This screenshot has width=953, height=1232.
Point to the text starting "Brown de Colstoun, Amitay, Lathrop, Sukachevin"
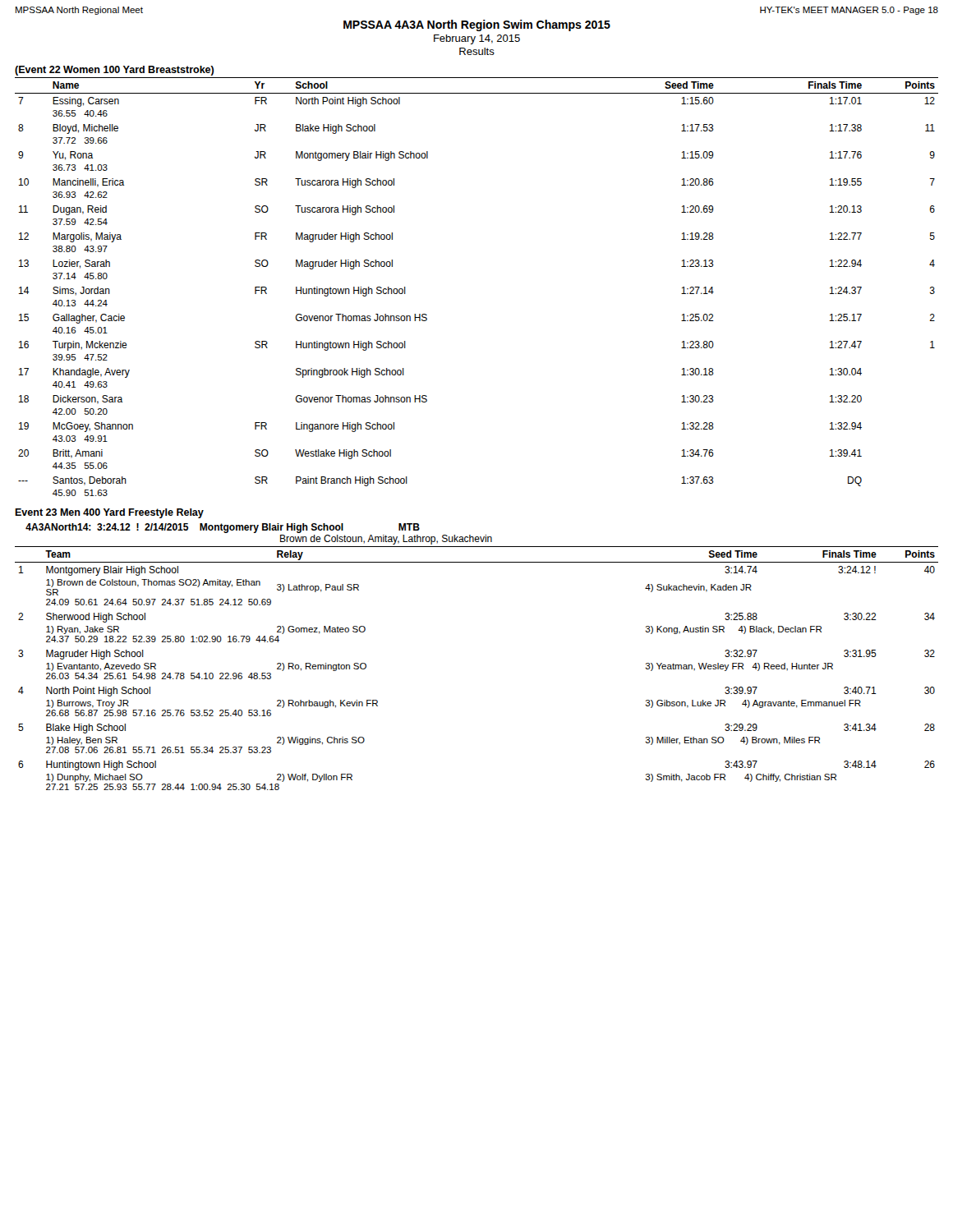click(x=386, y=539)
